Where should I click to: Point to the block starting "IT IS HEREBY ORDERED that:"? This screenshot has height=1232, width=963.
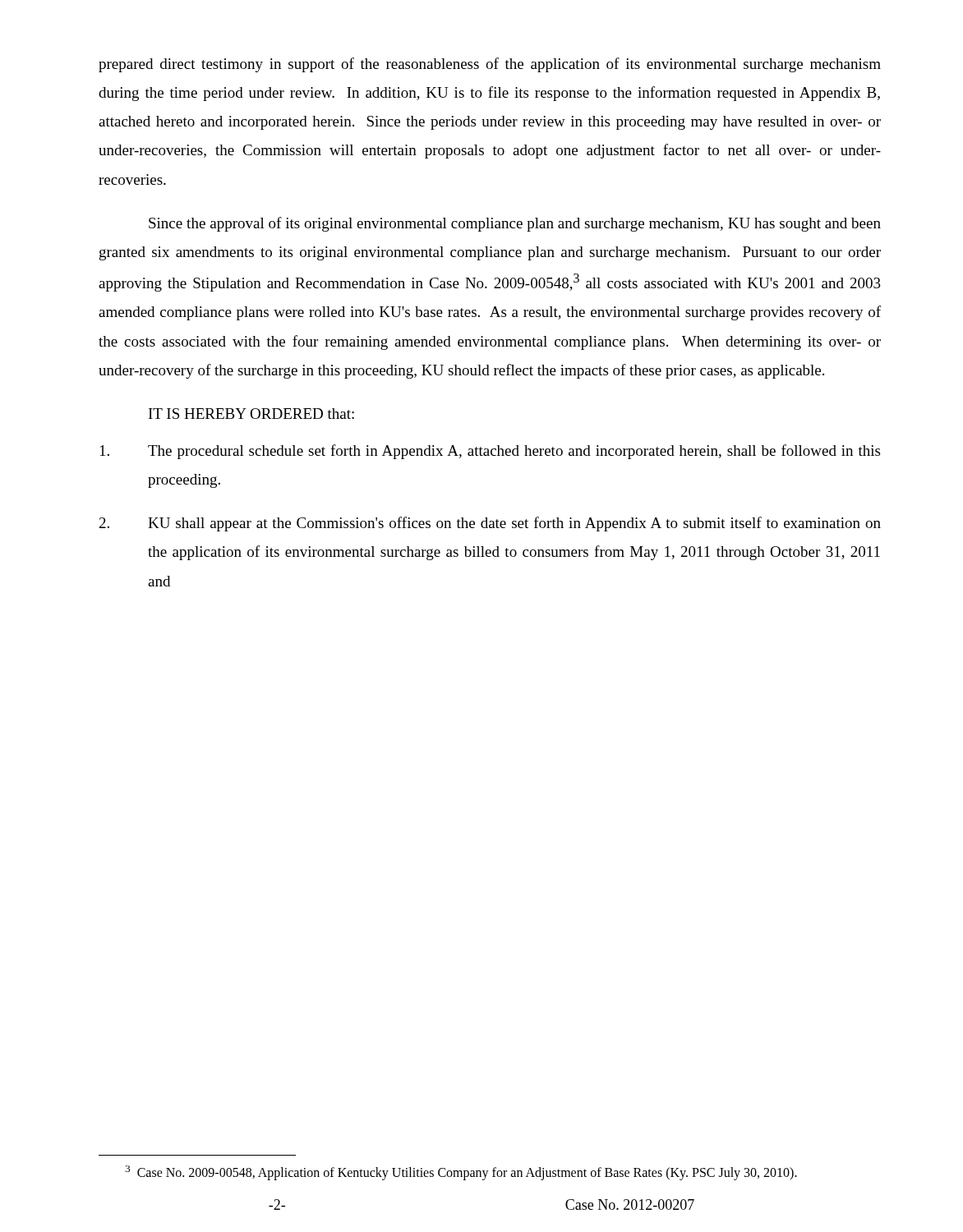252,413
